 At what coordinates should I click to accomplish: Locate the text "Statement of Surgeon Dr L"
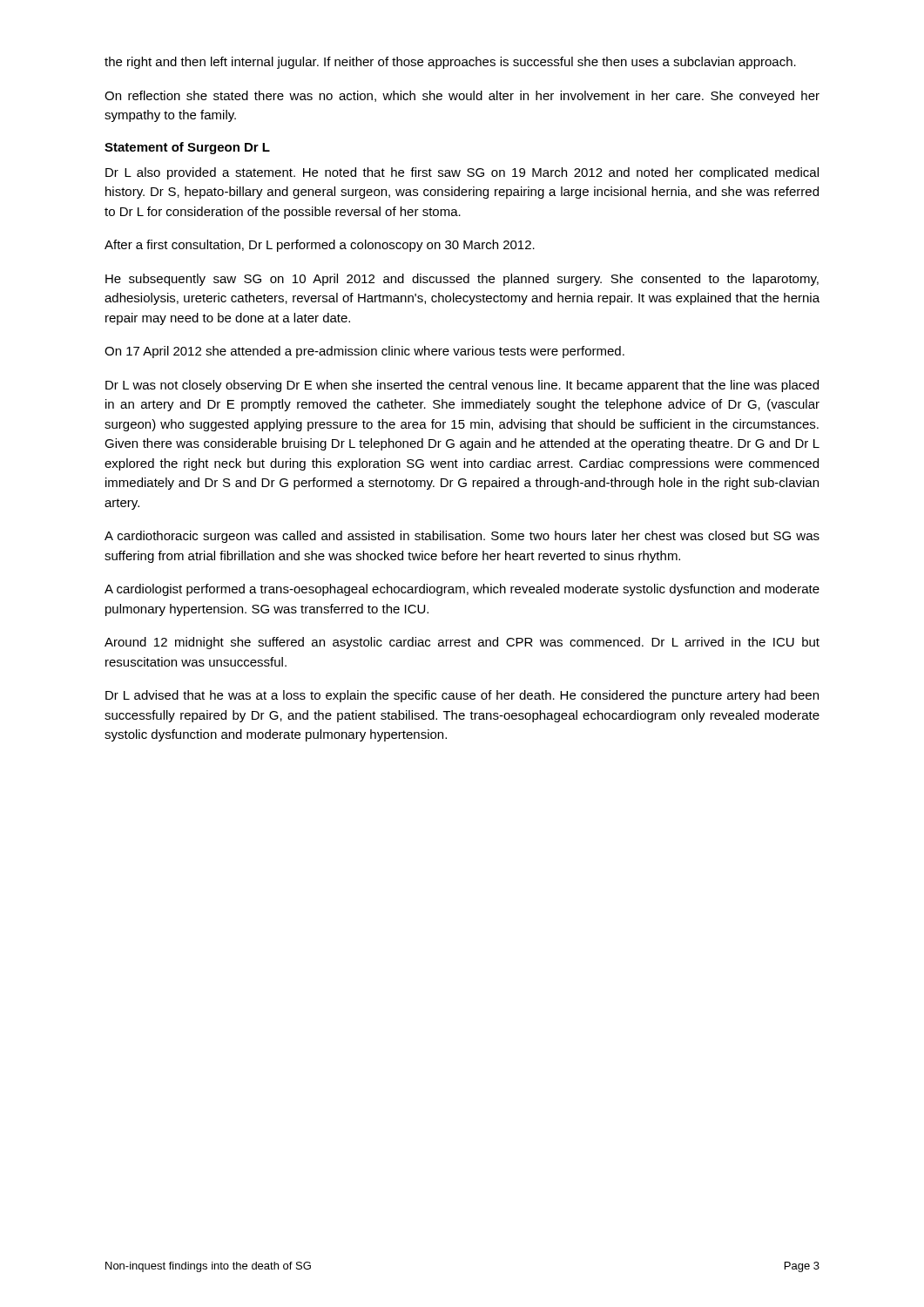click(x=187, y=146)
